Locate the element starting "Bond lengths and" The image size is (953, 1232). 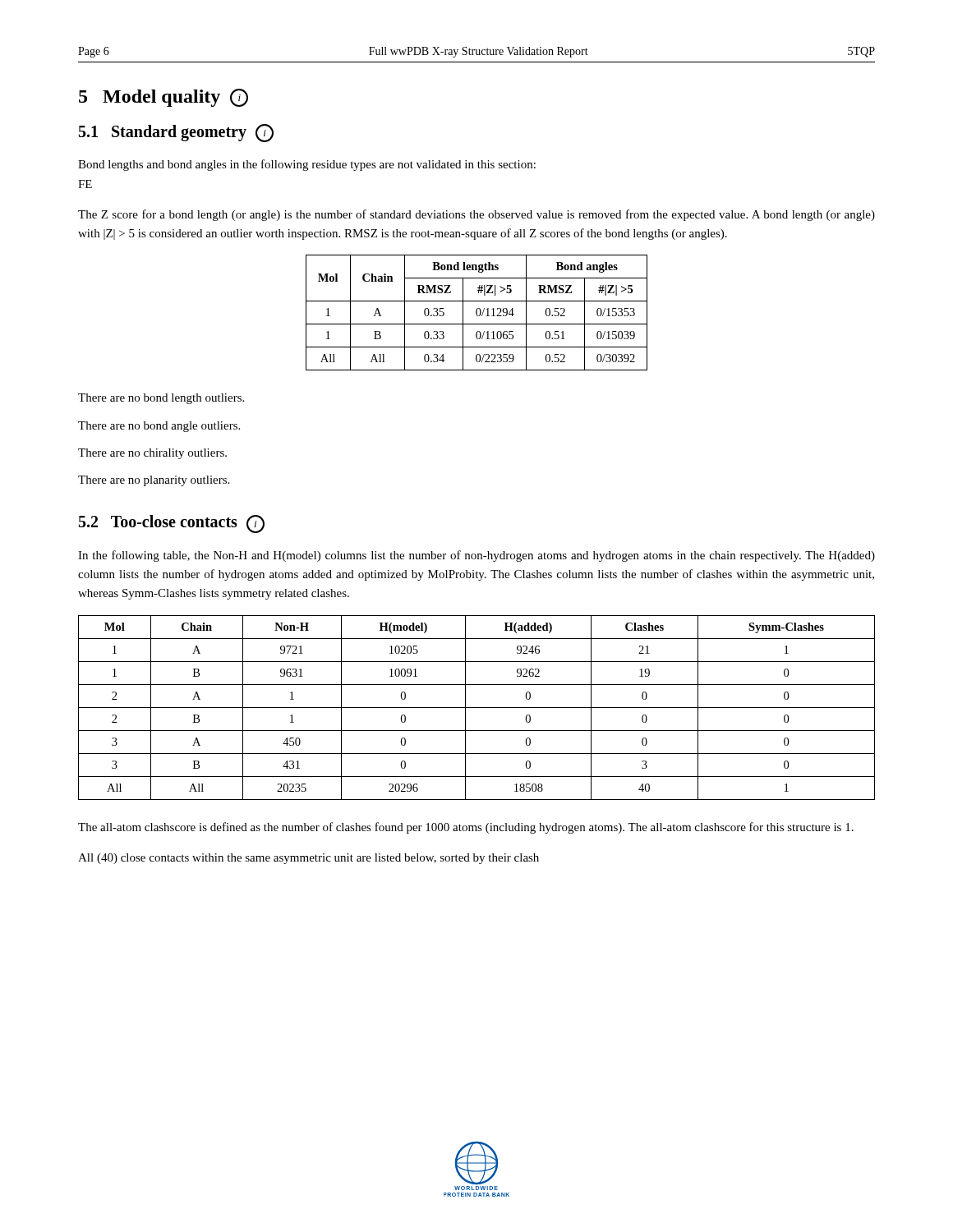(476, 175)
